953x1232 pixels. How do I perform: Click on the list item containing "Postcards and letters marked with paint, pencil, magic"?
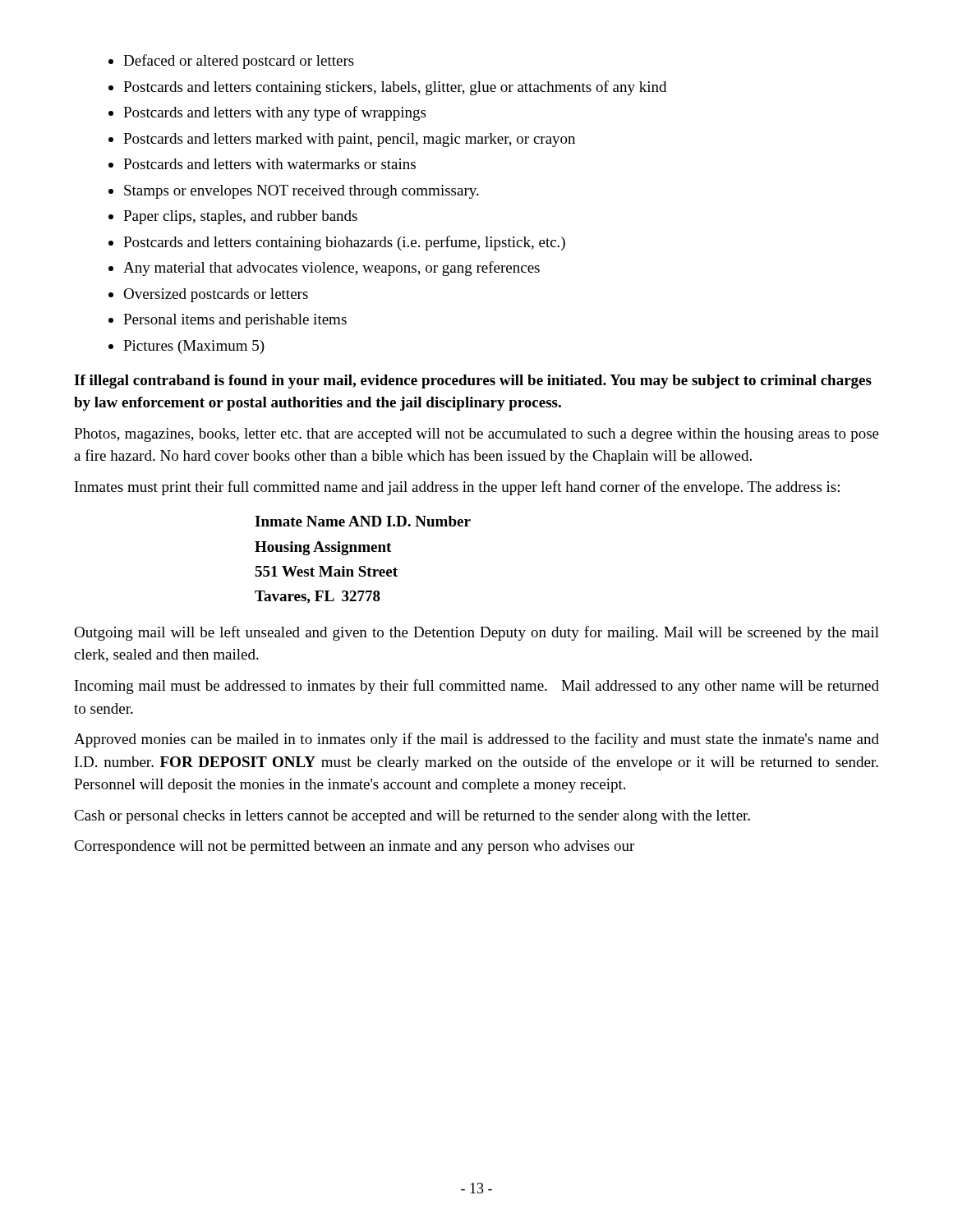349,138
